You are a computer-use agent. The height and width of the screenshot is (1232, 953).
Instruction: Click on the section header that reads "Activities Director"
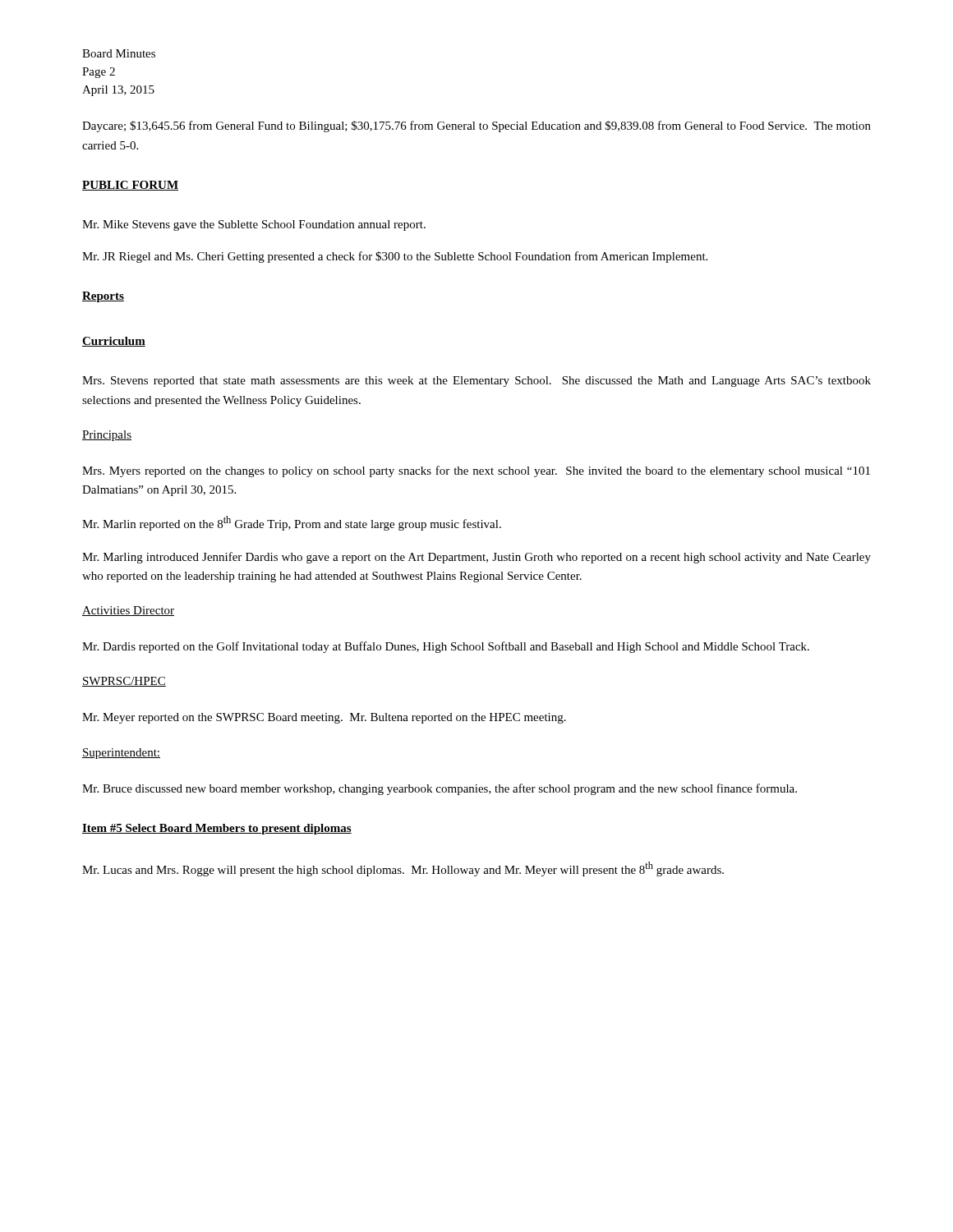[x=128, y=611]
